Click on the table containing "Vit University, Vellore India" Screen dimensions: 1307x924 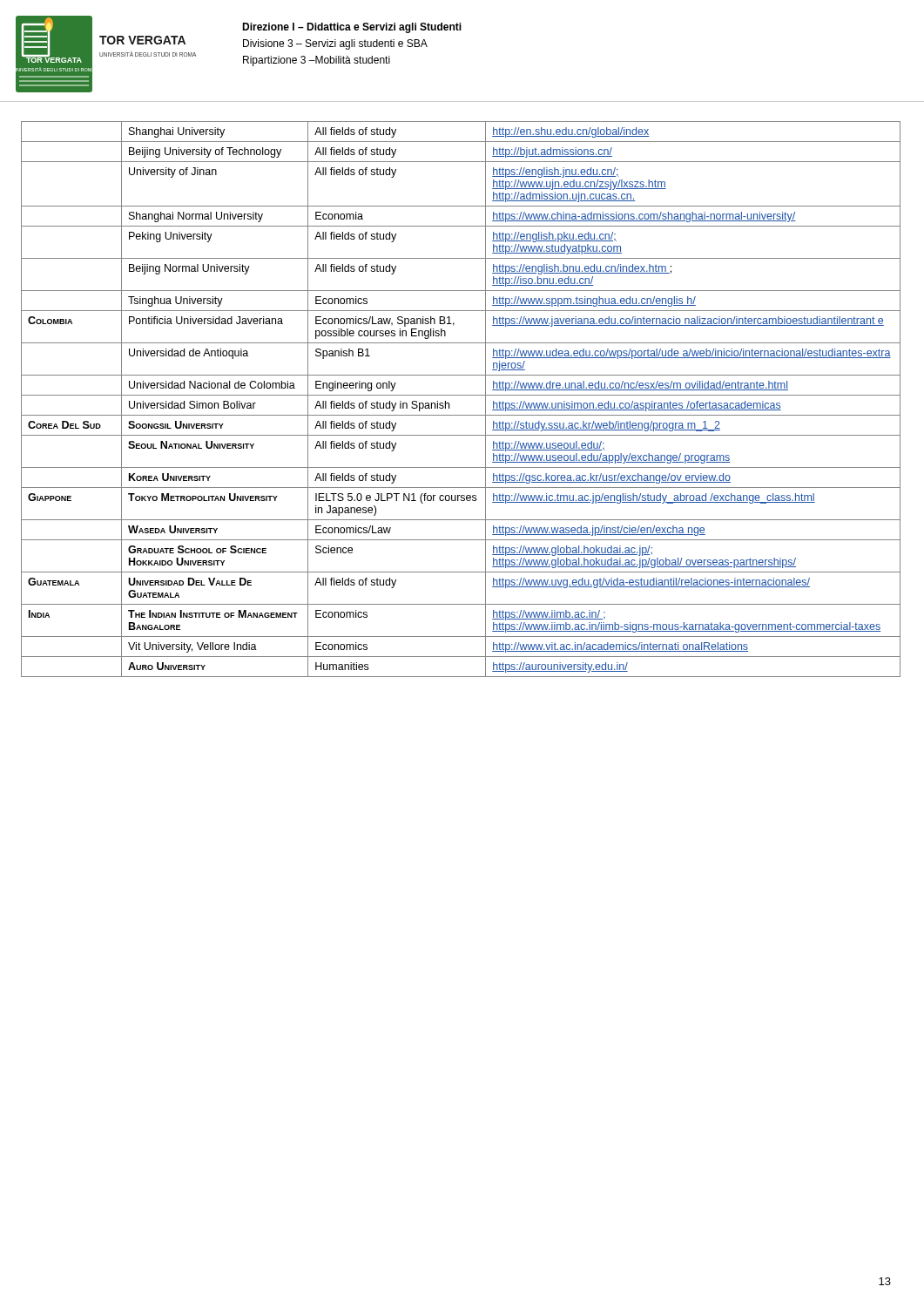pyautogui.click(x=462, y=394)
